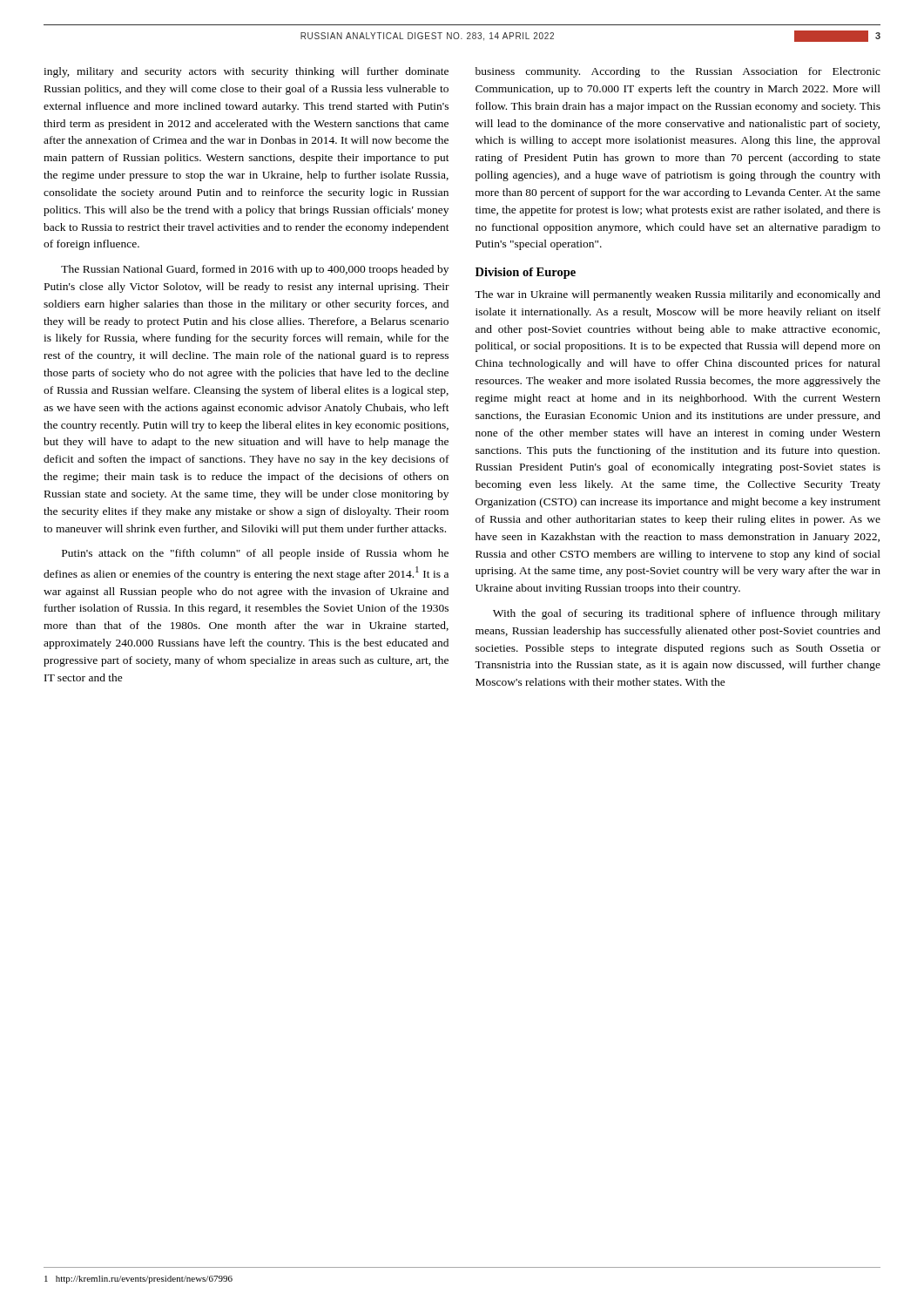This screenshot has width=924, height=1307.
Task: Navigate to the region starting "ingly, military and security"
Action: pos(246,158)
